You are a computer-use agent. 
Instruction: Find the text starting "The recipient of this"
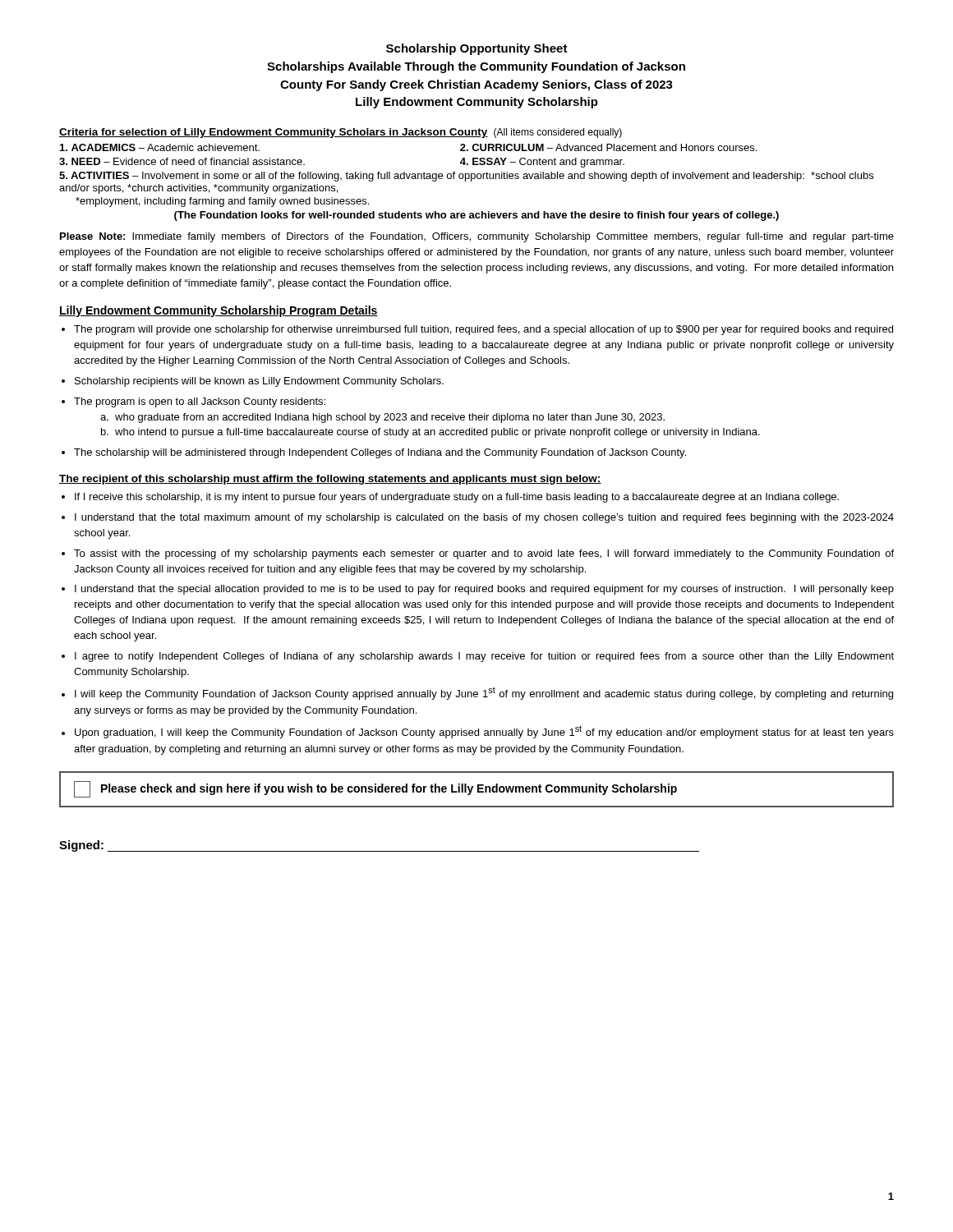[330, 479]
